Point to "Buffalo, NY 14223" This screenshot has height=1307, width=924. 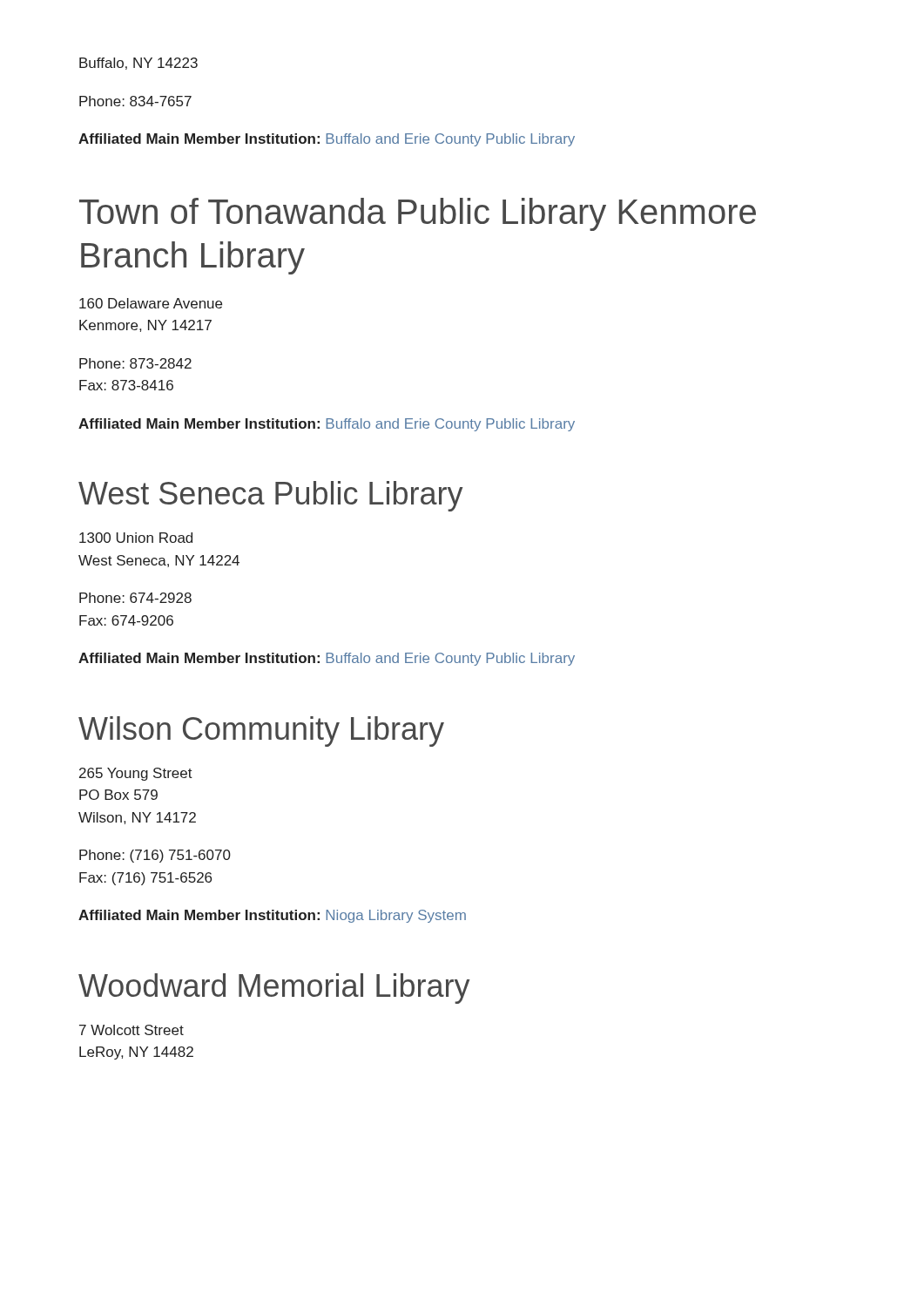pyautogui.click(x=138, y=63)
